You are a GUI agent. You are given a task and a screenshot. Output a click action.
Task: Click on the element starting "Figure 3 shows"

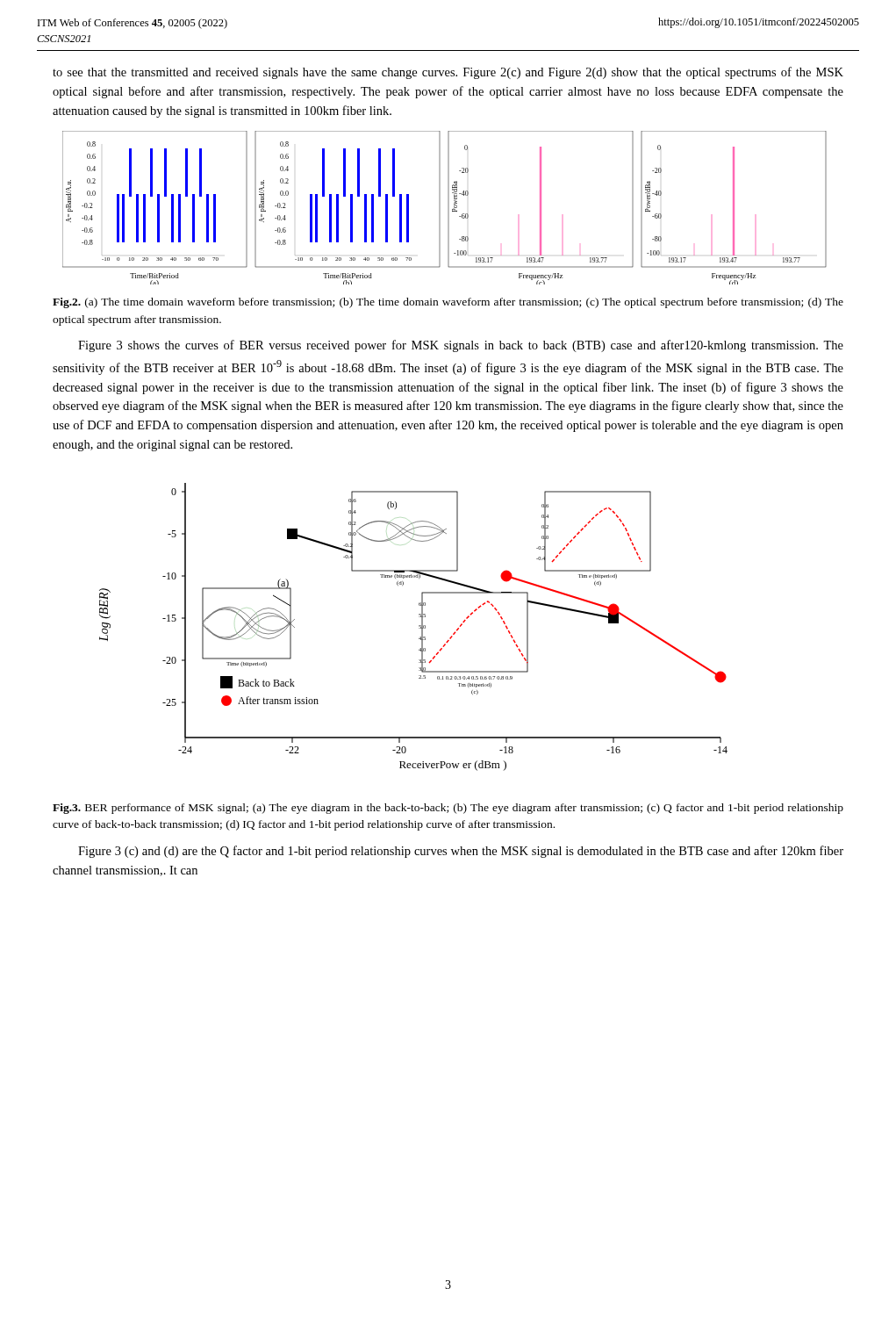[448, 396]
